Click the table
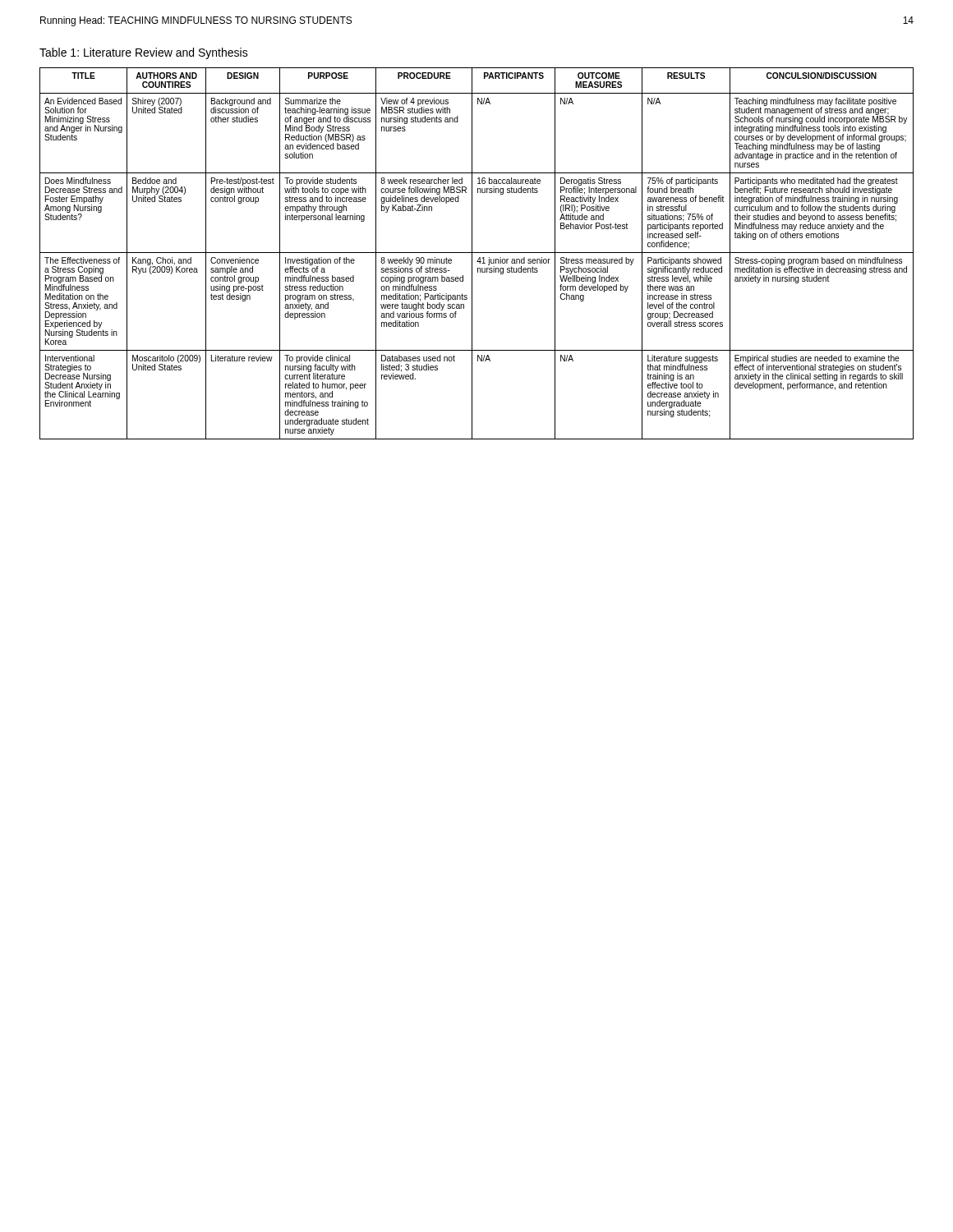The image size is (953, 1232). tap(476, 253)
